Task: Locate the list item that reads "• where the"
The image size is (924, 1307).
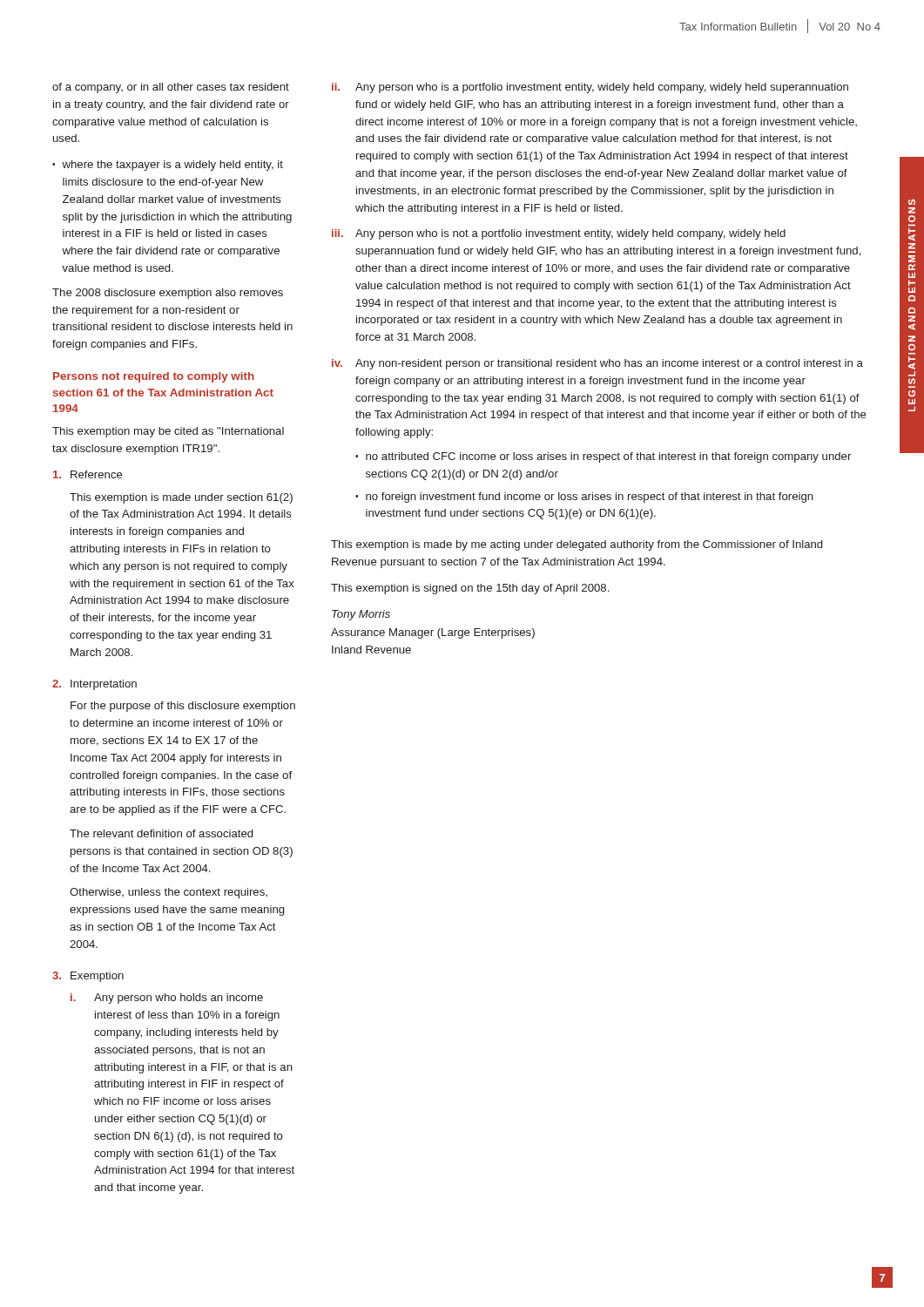Action: pyautogui.click(x=174, y=217)
